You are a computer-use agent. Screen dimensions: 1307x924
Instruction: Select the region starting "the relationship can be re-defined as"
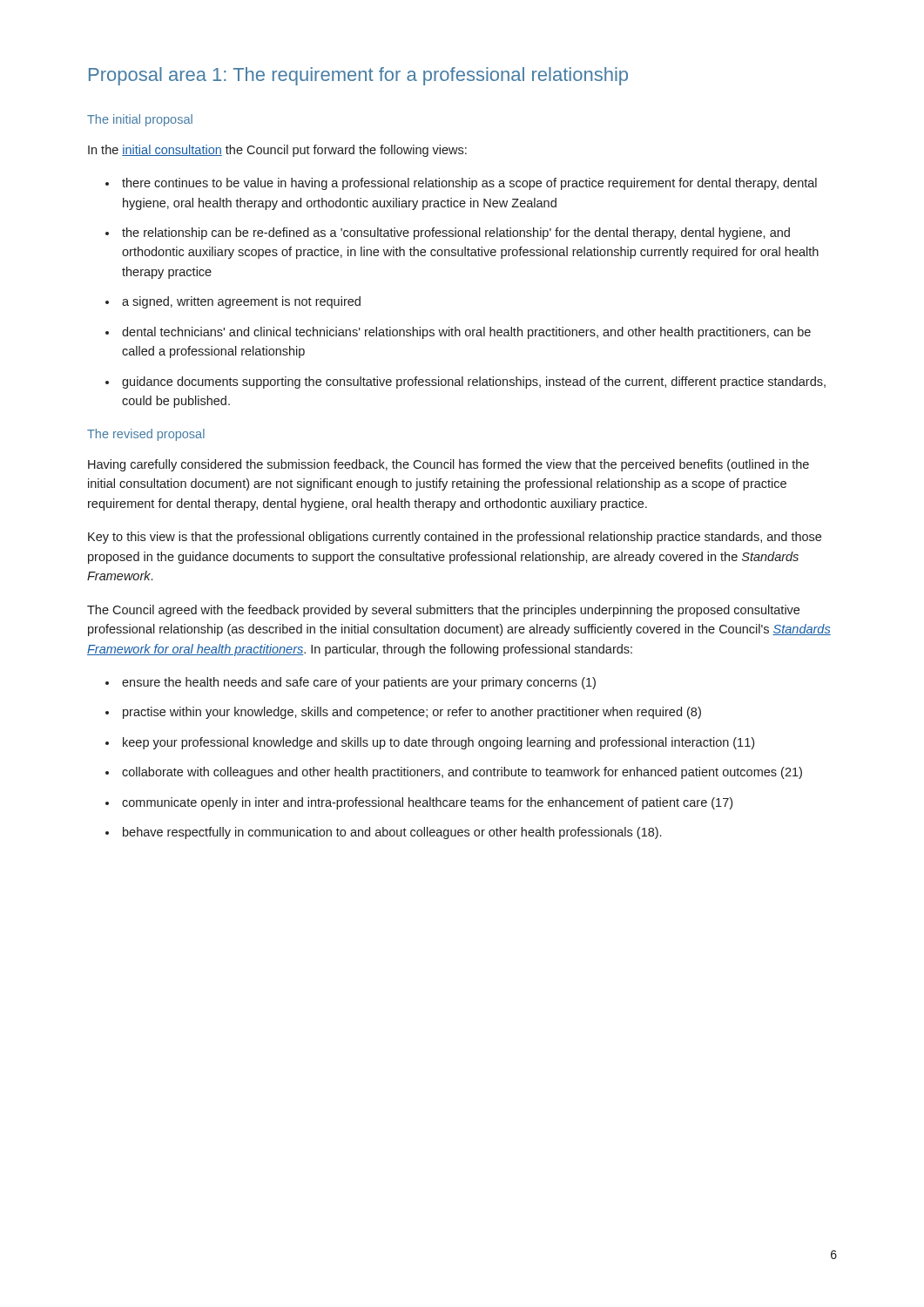click(x=470, y=252)
